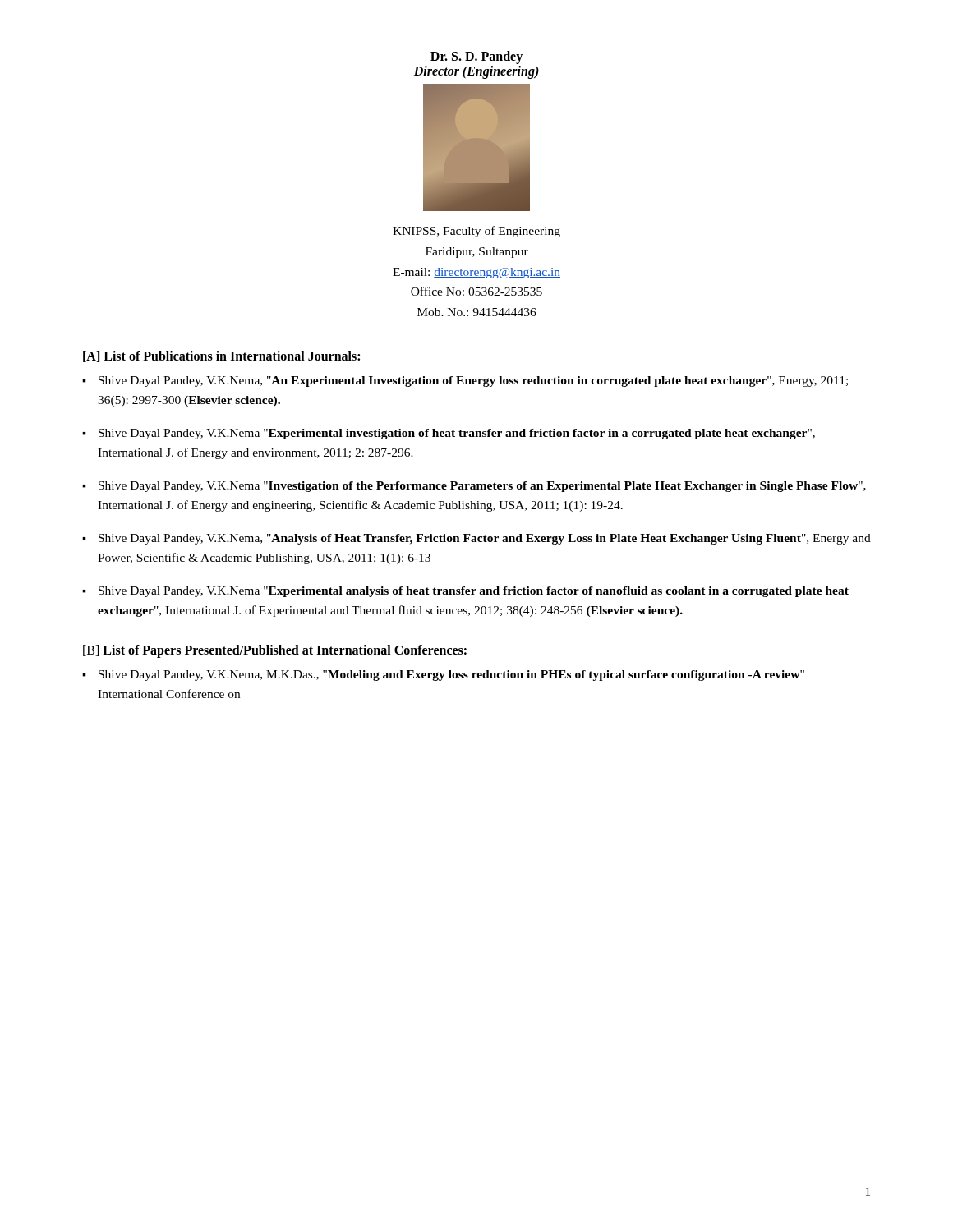The image size is (953, 1232).
Task: Click on the list item containing "Shive Dayal Pandey, V.K.Nema "Experimental analysis of heat"
Action: 484,600
